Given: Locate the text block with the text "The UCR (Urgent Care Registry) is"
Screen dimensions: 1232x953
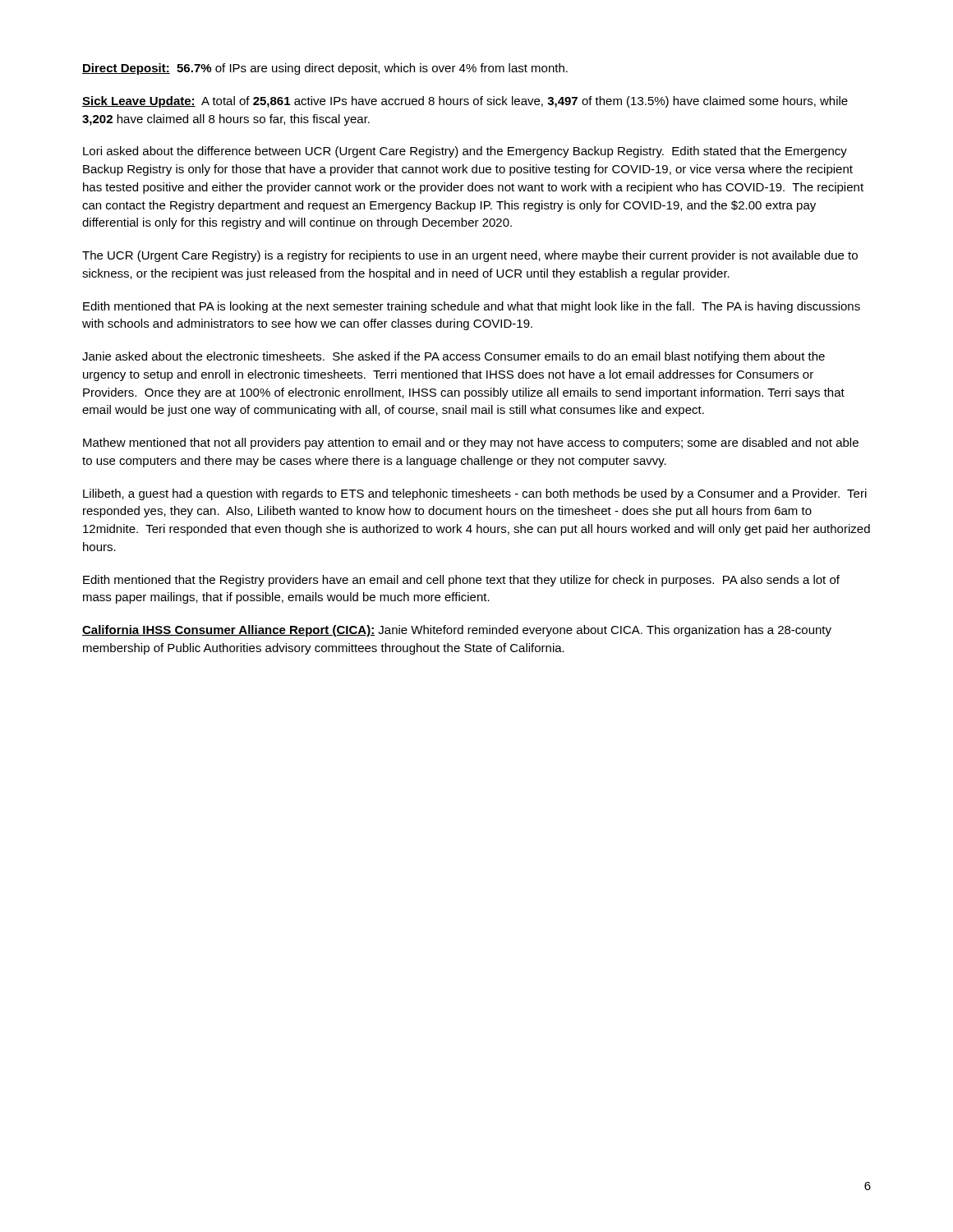Looking at the screenshot, I should click(x=470, y=264).
